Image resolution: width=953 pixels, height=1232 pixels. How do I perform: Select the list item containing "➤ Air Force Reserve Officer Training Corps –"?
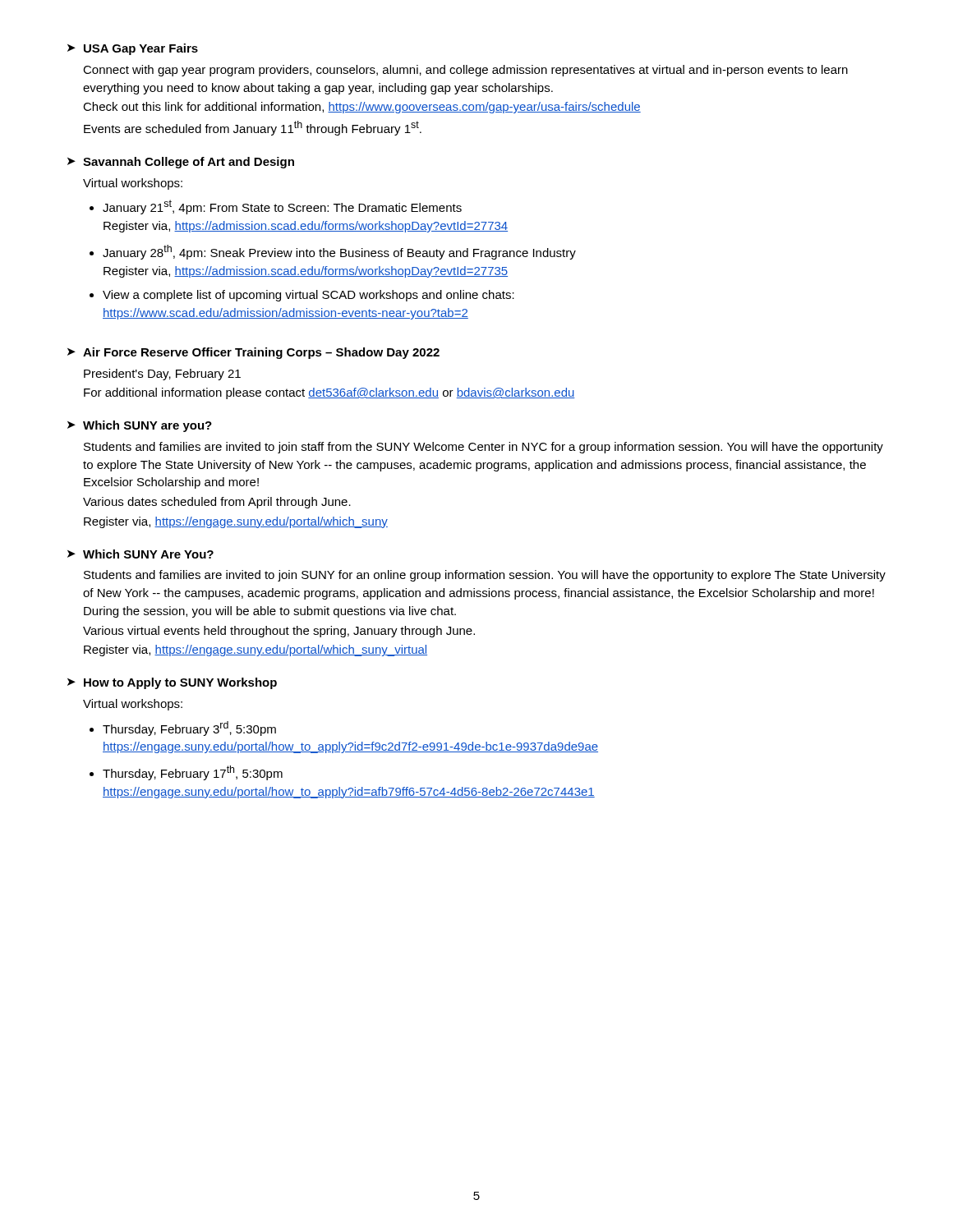point(253,353)
